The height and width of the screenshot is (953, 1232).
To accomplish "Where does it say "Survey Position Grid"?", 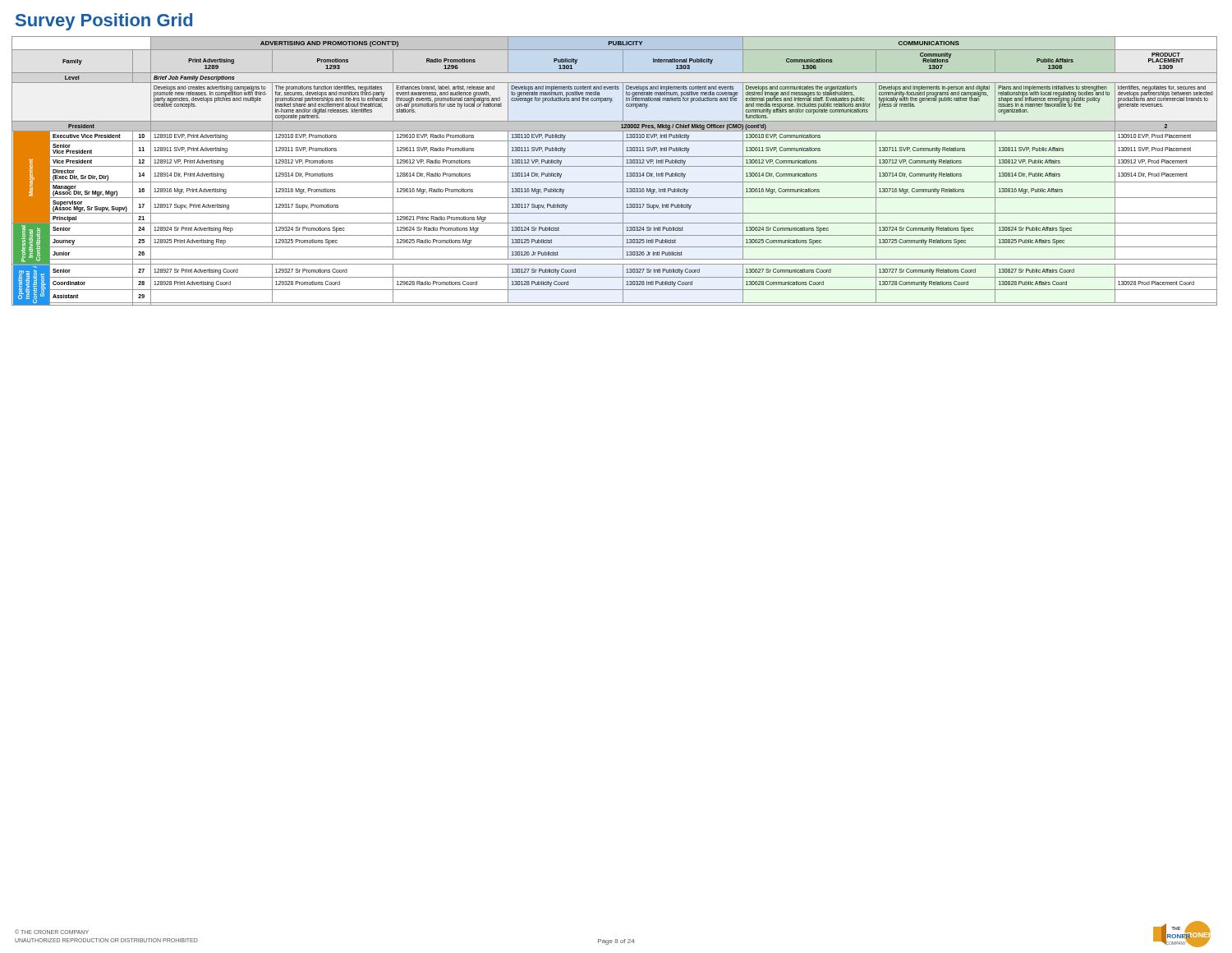I will click(x=104, y=20).
